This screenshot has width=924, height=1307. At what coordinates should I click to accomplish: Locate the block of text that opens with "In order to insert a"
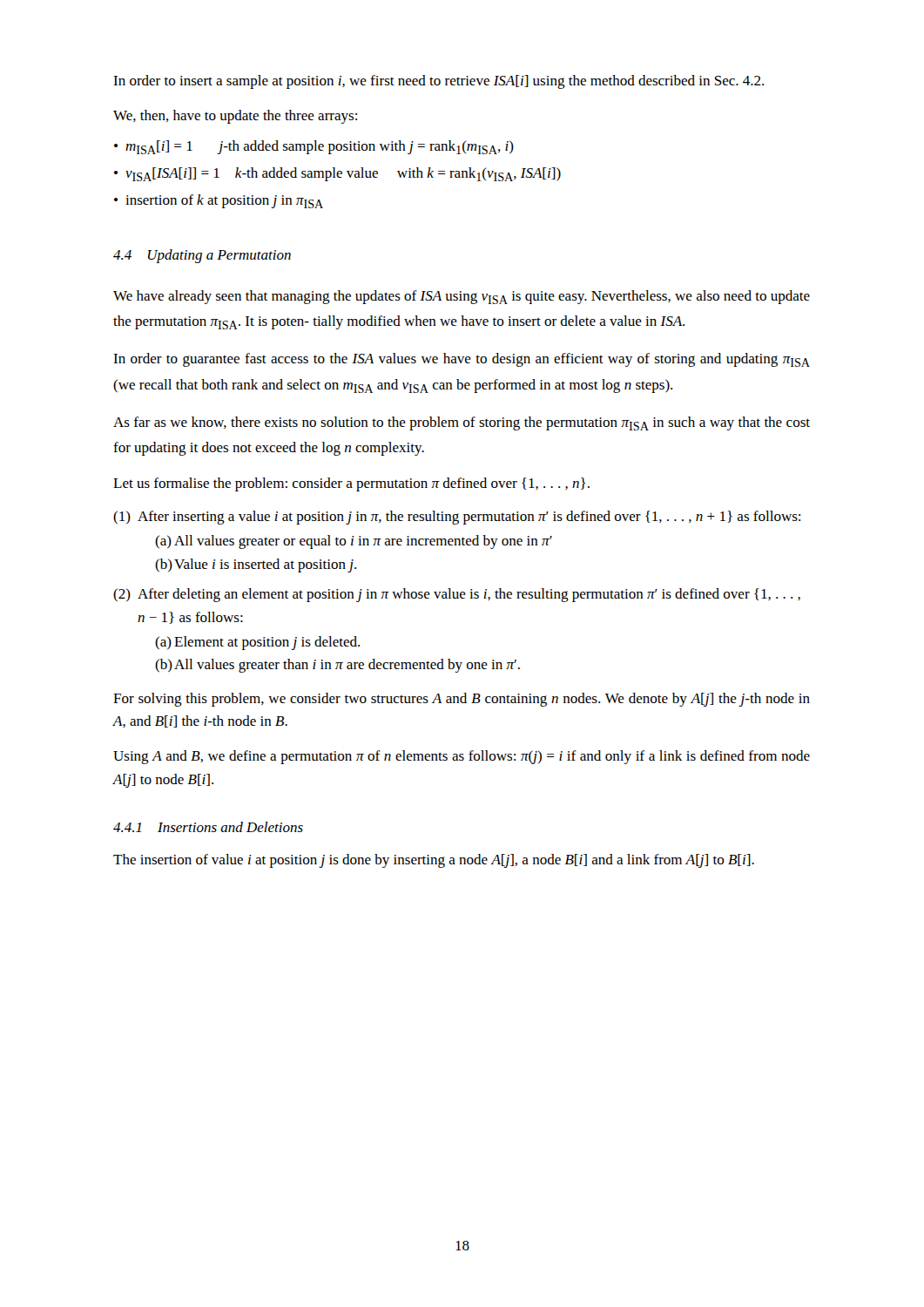[462, 81]
